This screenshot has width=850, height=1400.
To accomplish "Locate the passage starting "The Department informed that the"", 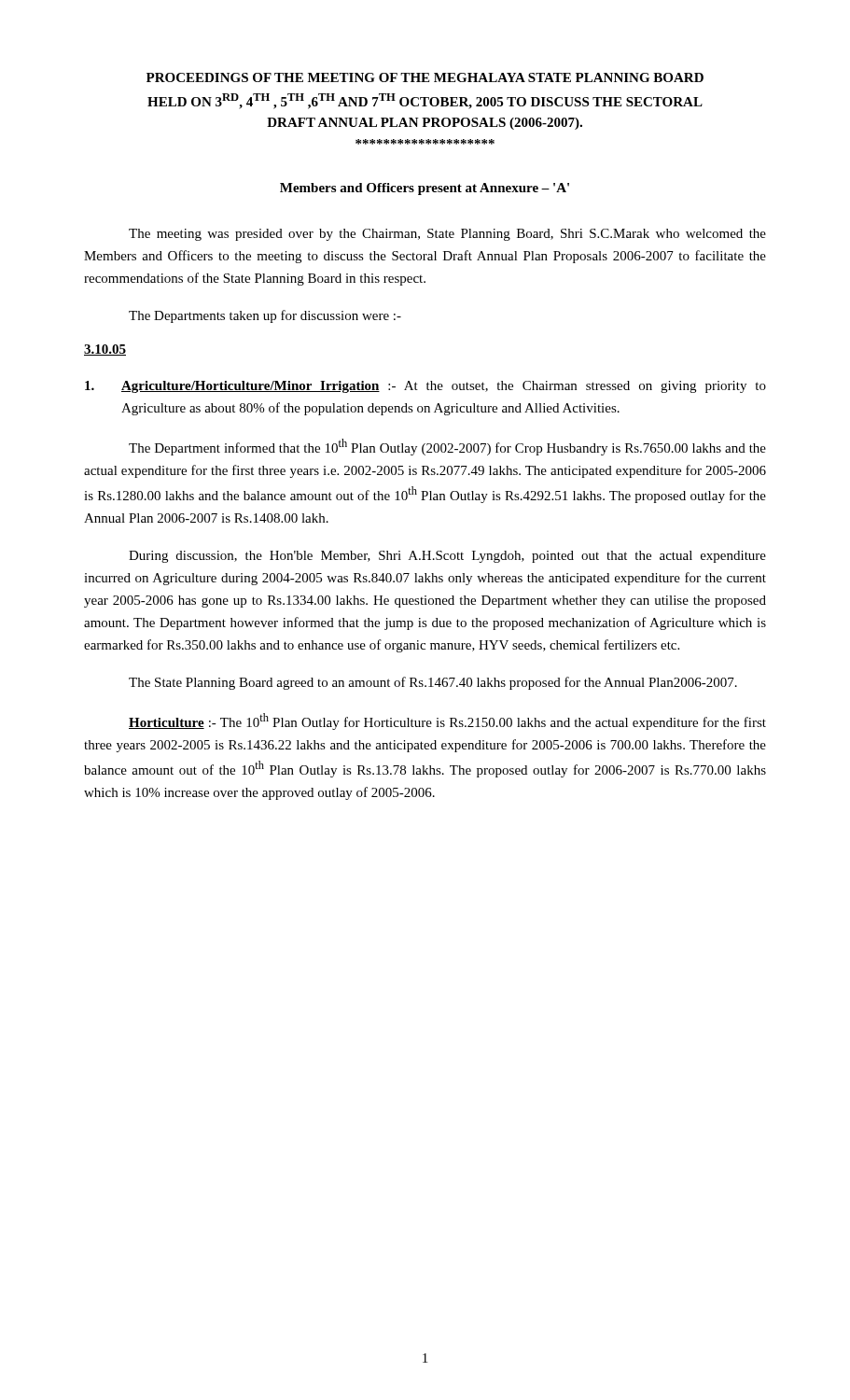I will [425, 481].
